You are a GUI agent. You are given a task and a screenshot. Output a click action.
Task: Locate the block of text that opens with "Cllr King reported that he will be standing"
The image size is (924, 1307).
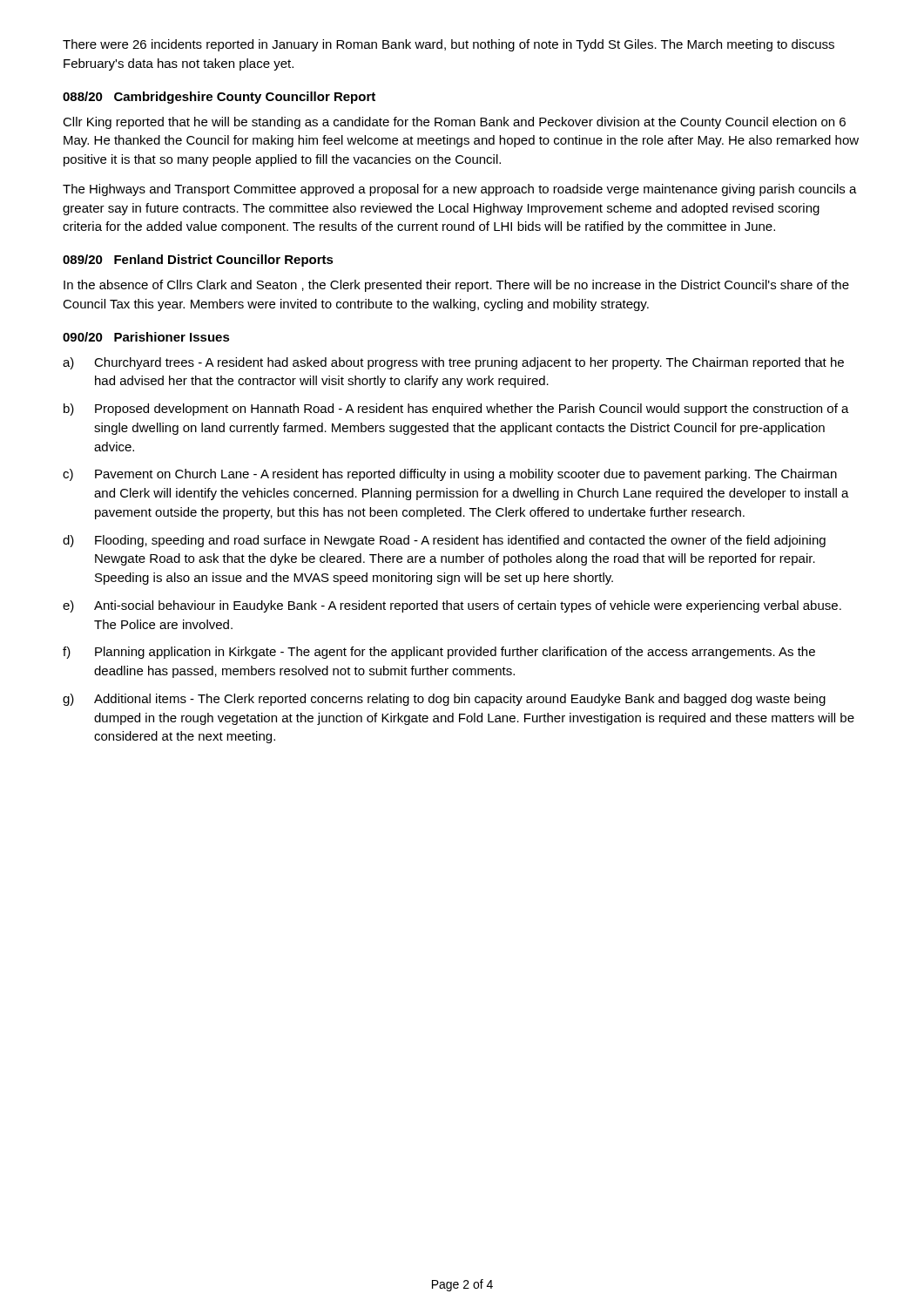coord(462,140)
